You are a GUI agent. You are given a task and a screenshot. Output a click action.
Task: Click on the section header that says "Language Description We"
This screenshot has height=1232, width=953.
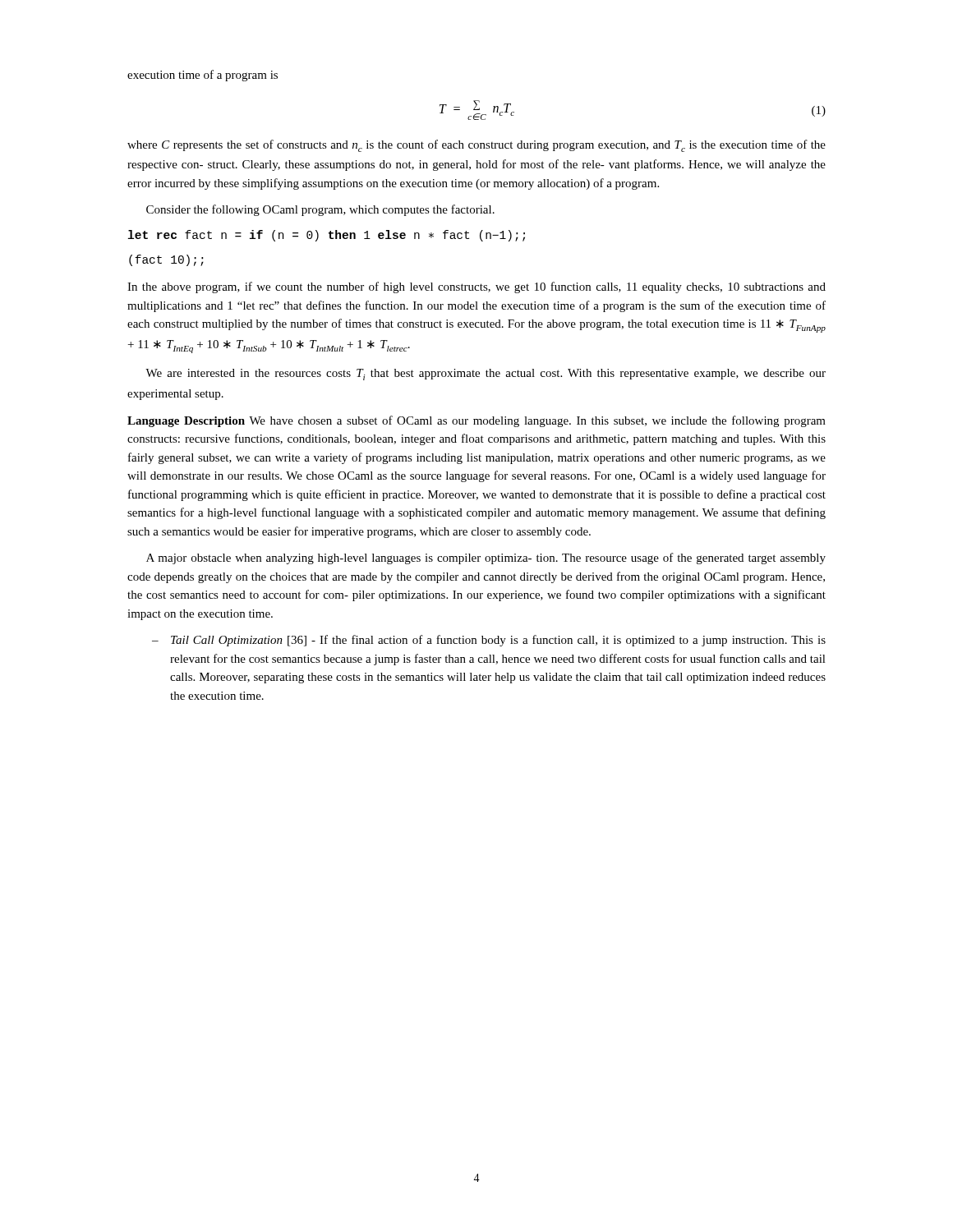pos(476,476)
